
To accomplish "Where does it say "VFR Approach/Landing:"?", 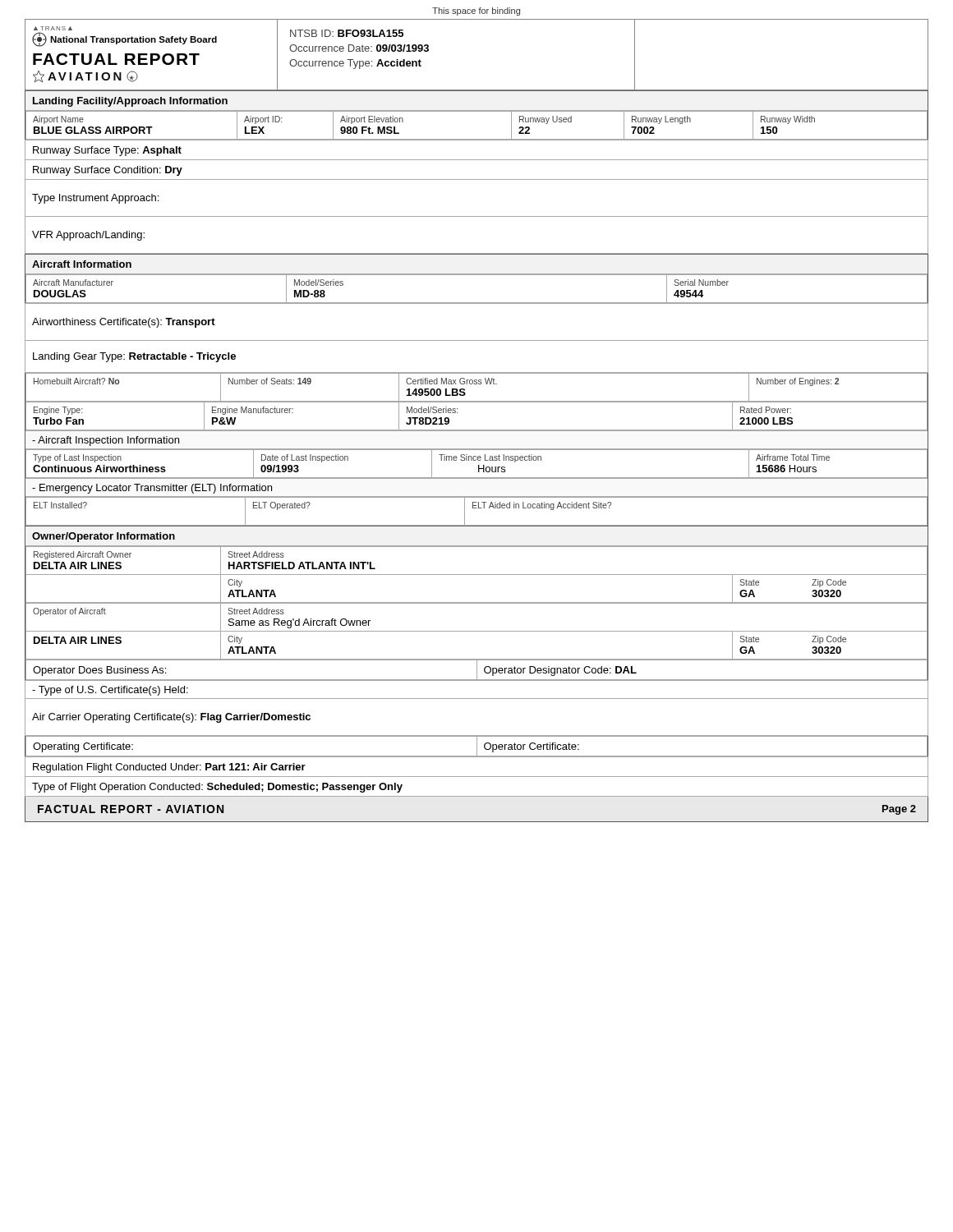I will click(89, 235).
